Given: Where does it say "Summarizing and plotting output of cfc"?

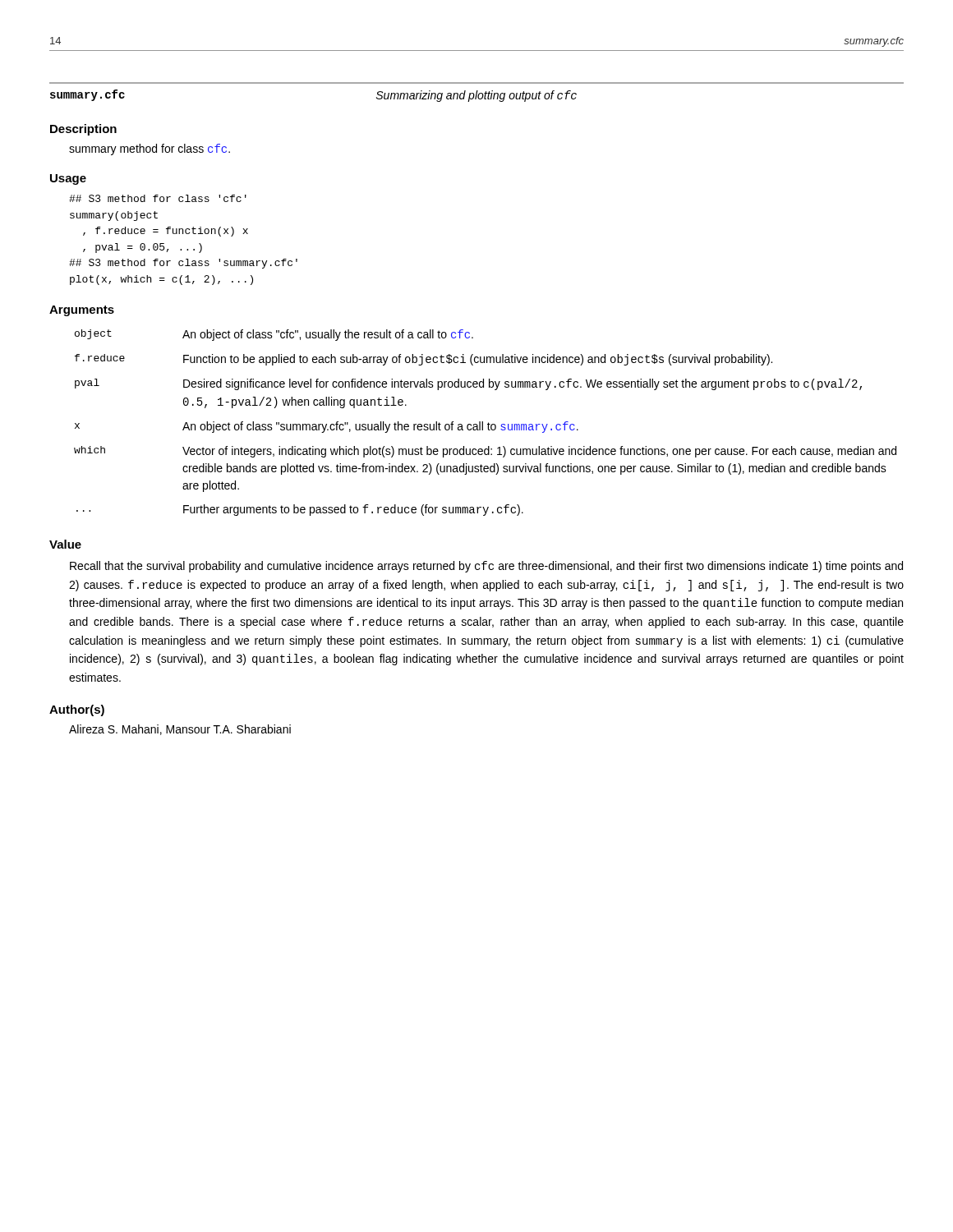Looking at the screenshot, I should tap(476, 96).
